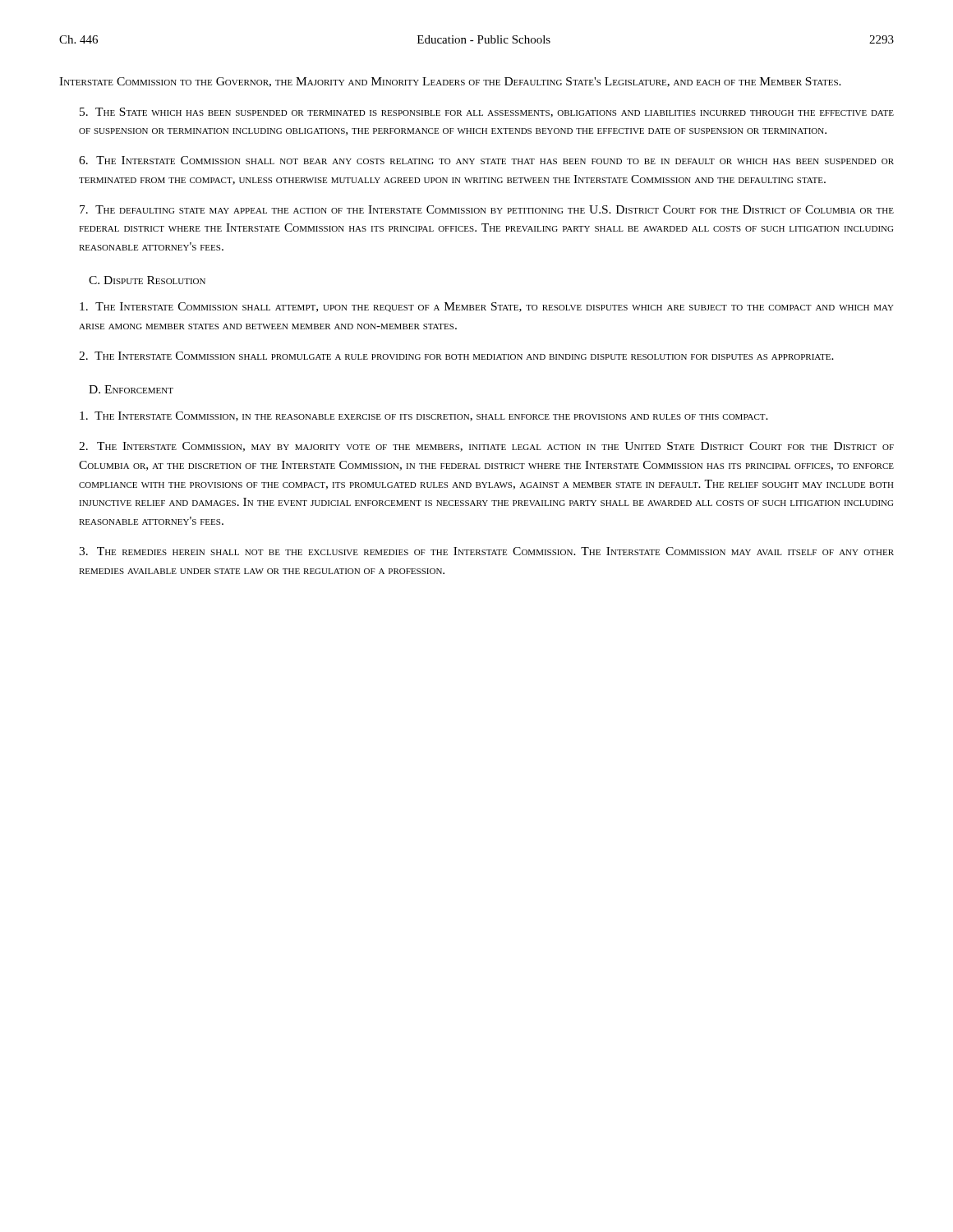Where is the passage that starts "The Interstate Commission shall attempt,"?
This screenshot has width=953, height=1232.
[x=486, y=316]
